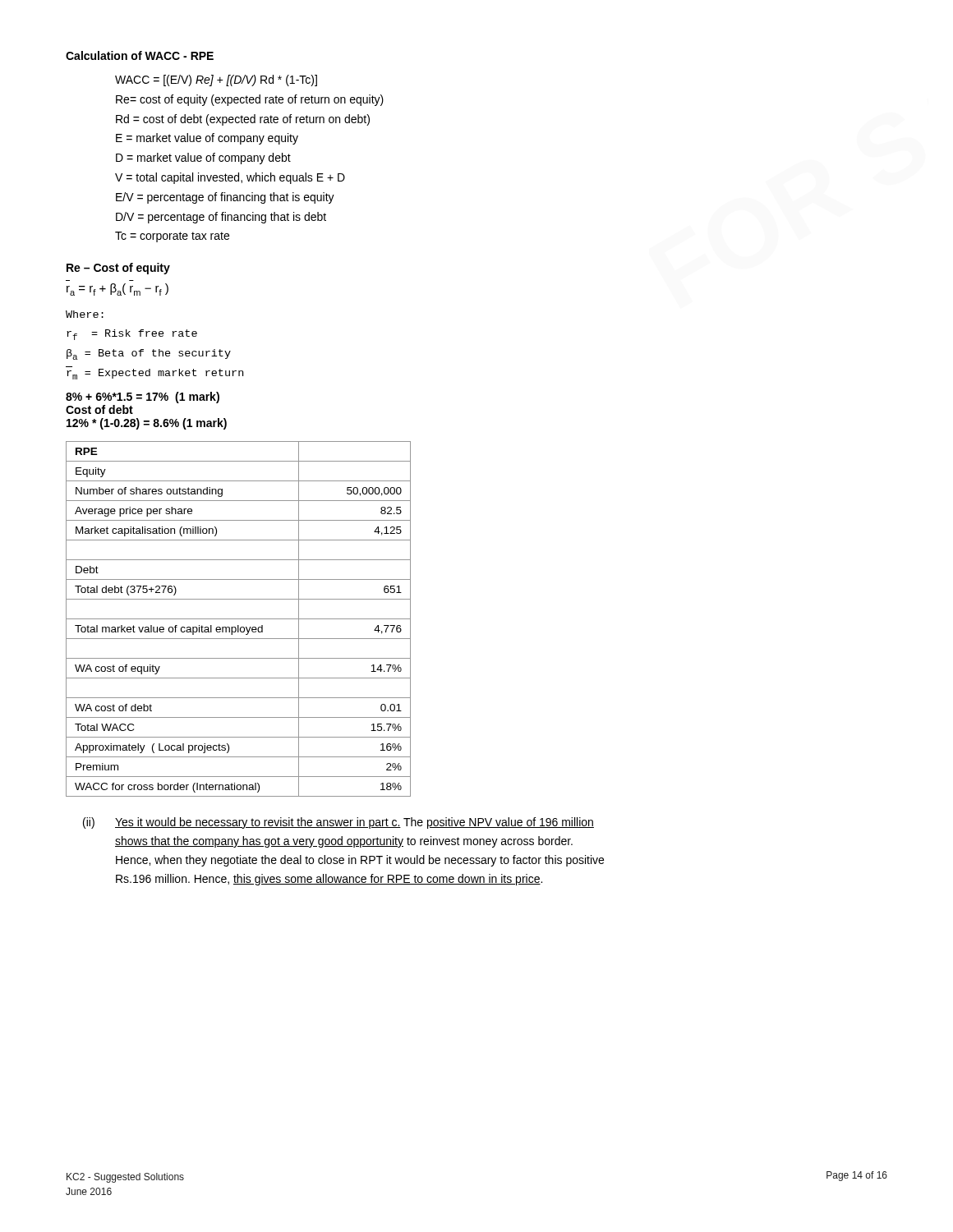Locate the section header containing "Calculation of WACC - RPE"
Image resolution: width=953 pixels, height=1232 pixels.
[x=140, y=56]
